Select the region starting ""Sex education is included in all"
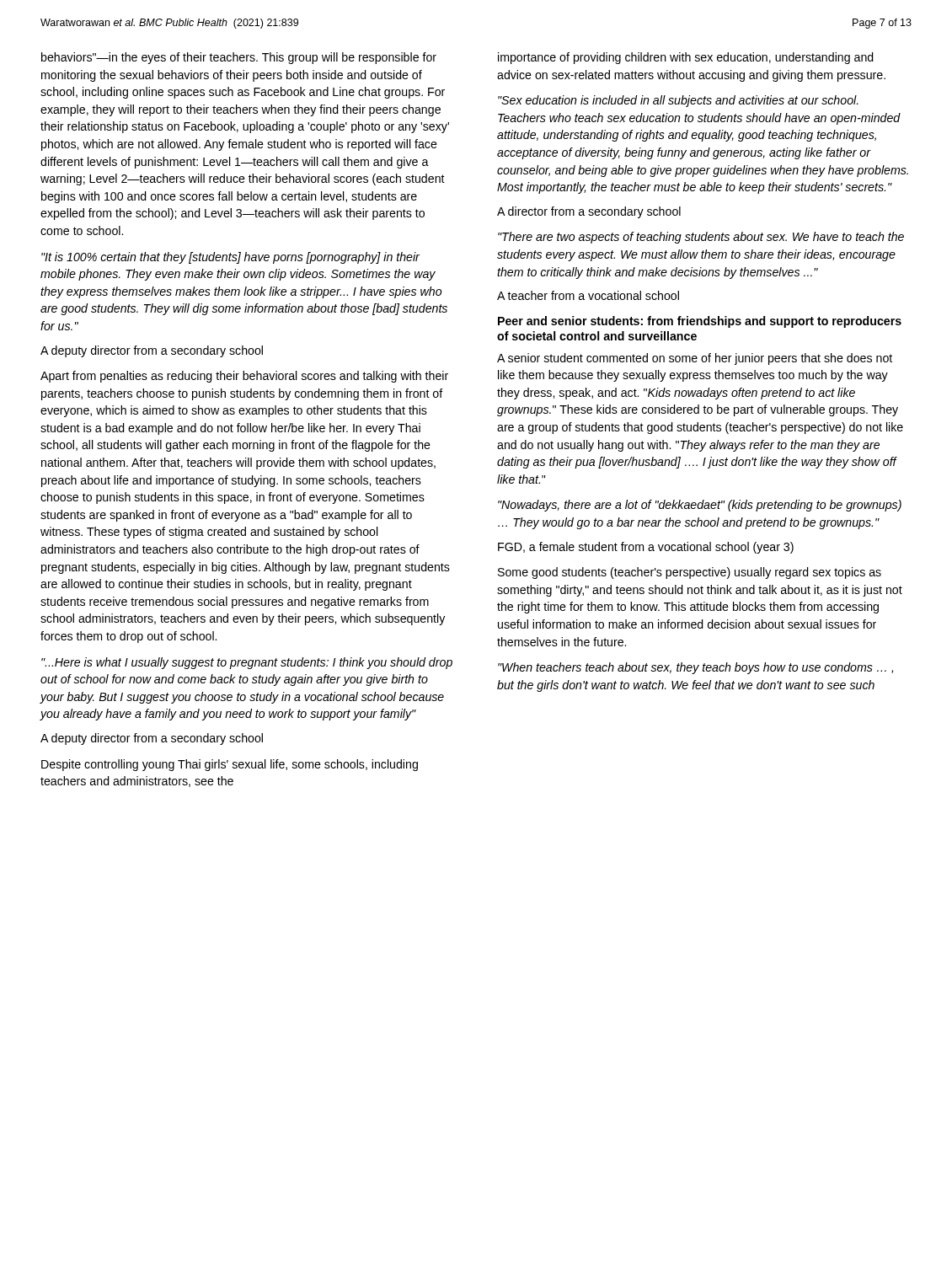Viewport: 952px width, 1264px height. (x=703, y=156)
